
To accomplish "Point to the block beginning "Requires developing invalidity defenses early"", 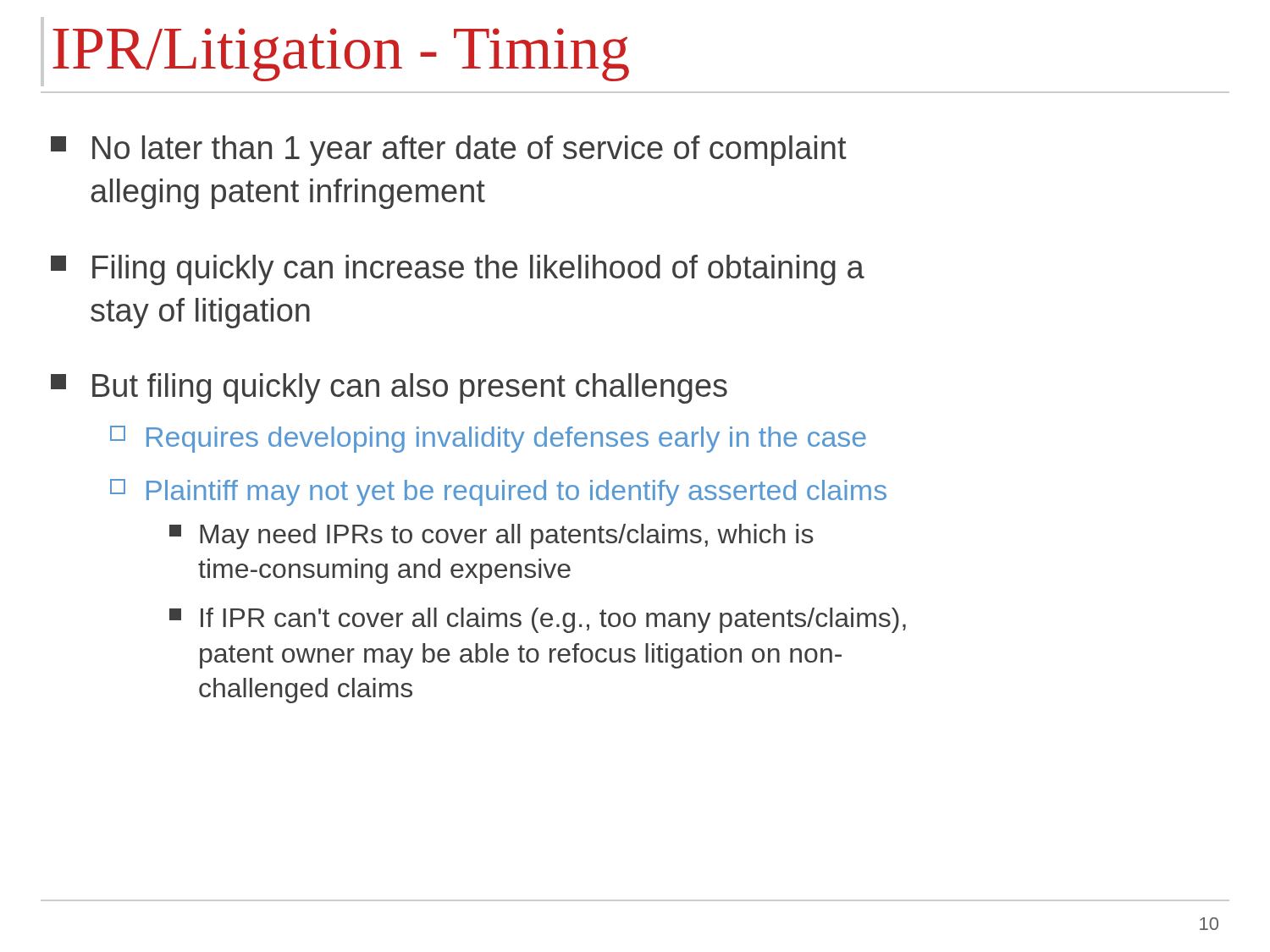I will coord(489,437).
